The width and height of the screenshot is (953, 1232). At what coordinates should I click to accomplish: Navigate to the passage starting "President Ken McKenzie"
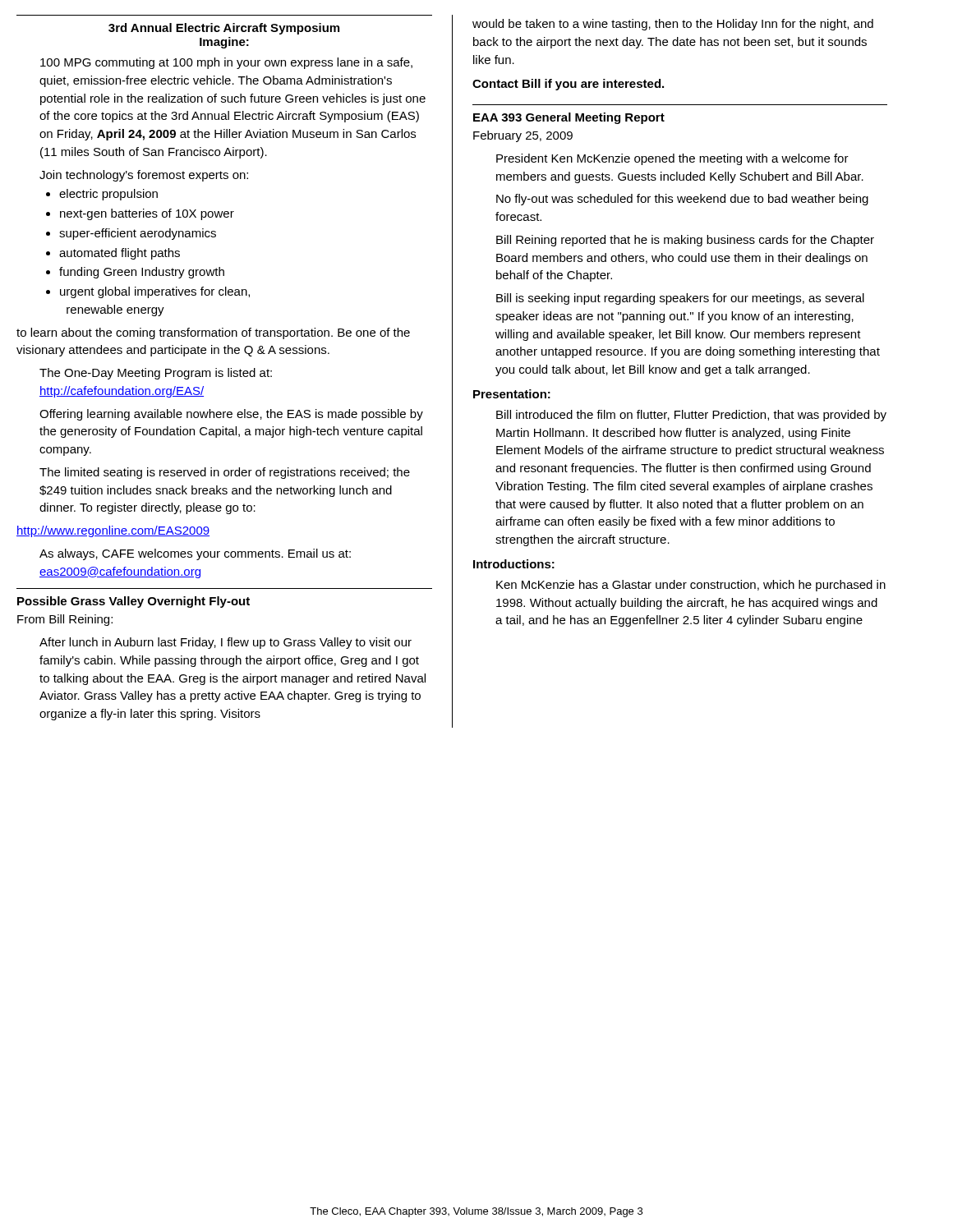click(x=691, y=167)
